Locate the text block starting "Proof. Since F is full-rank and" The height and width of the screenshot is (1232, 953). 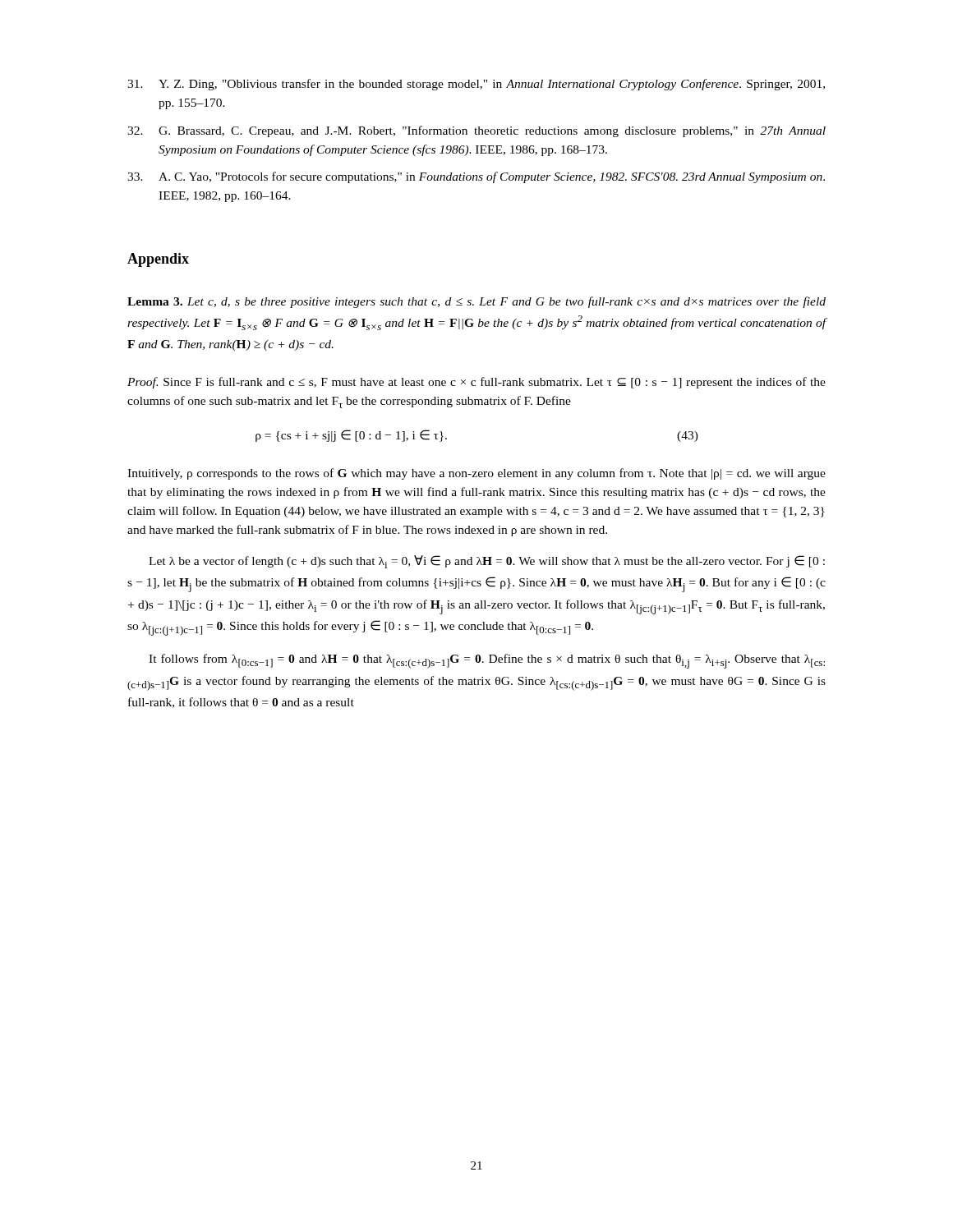(x=476, y=392)
